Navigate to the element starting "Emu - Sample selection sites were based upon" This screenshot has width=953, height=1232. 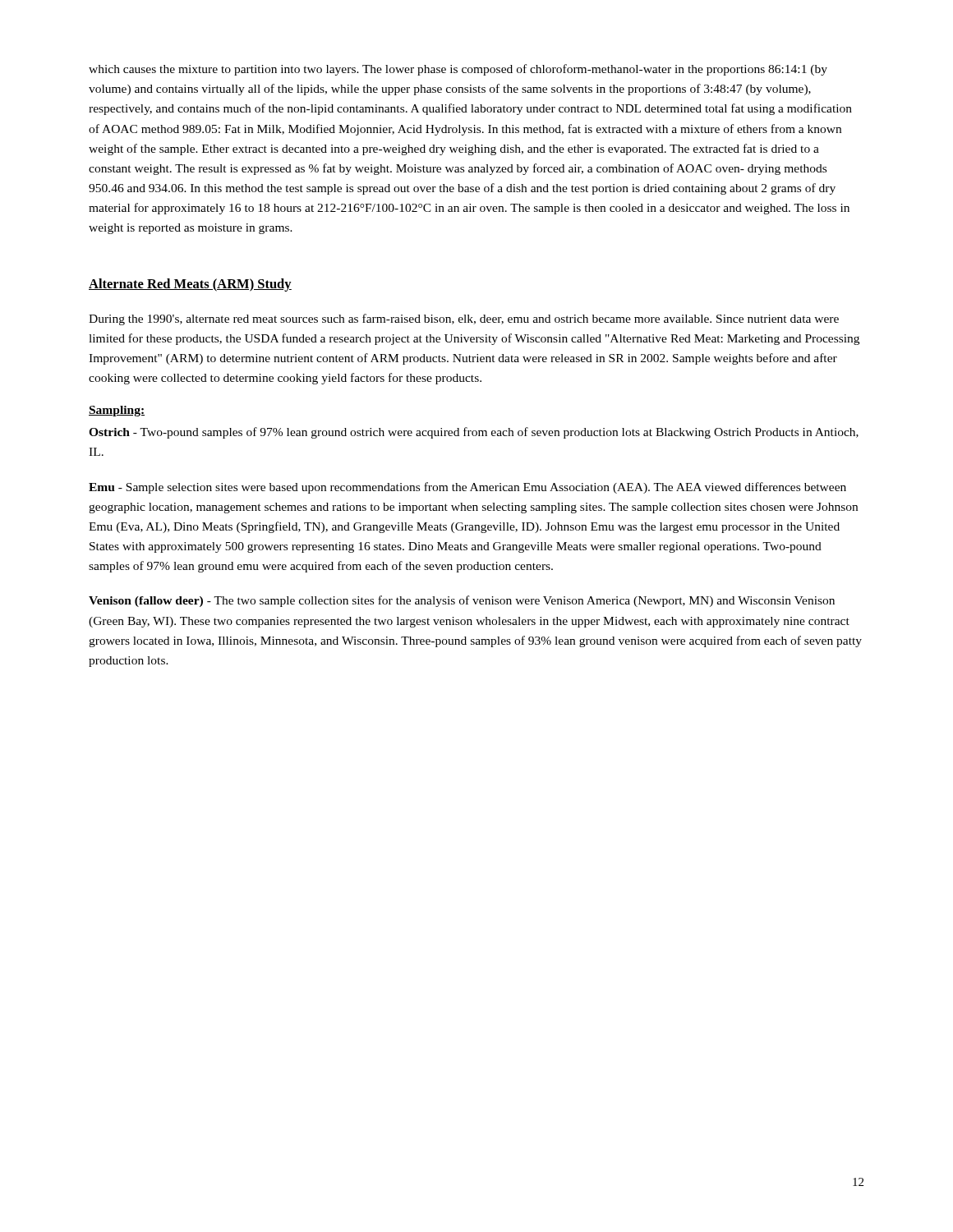pos(474,526)
